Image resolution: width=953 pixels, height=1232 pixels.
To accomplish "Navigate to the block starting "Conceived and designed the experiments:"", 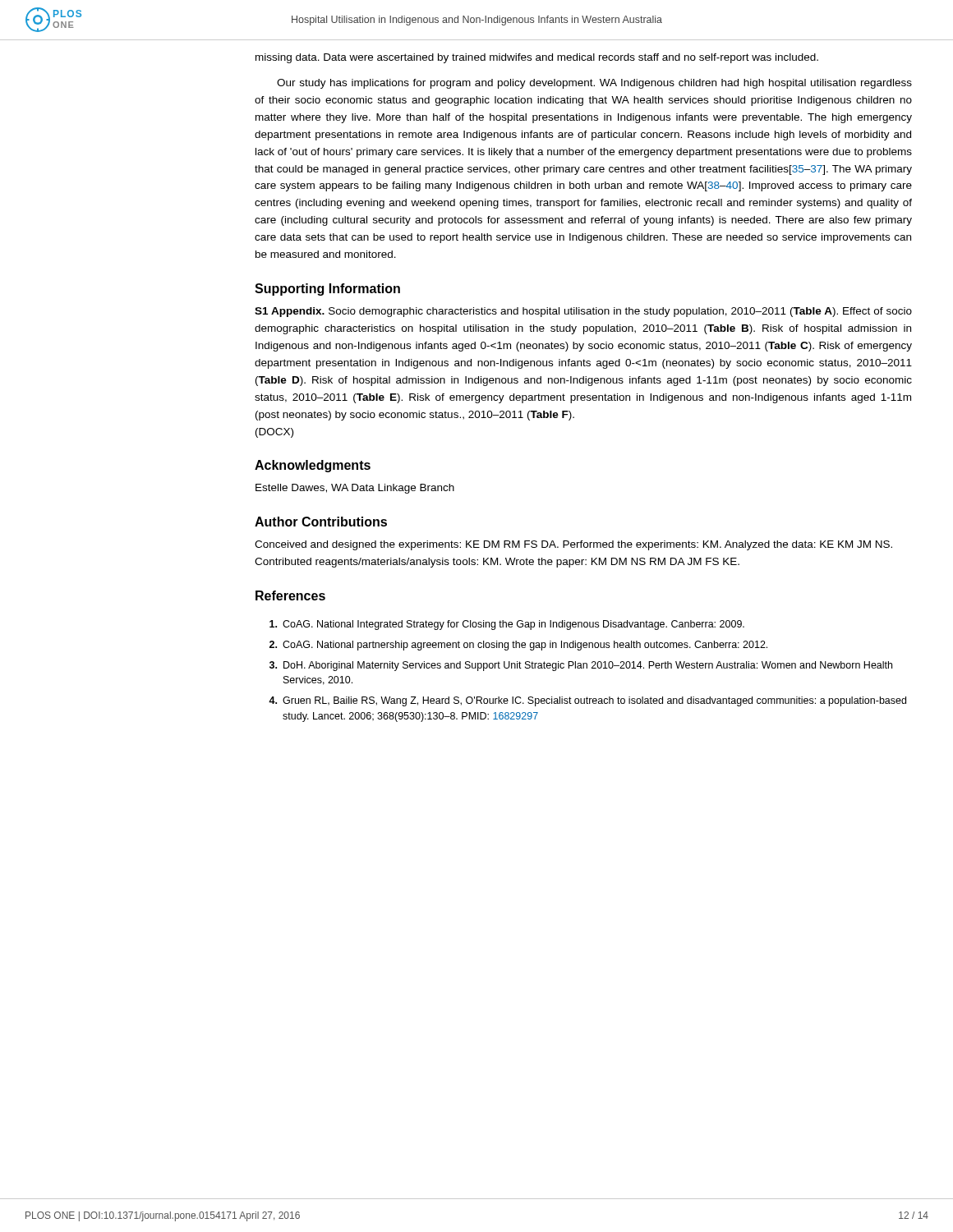I will [574, 553].
